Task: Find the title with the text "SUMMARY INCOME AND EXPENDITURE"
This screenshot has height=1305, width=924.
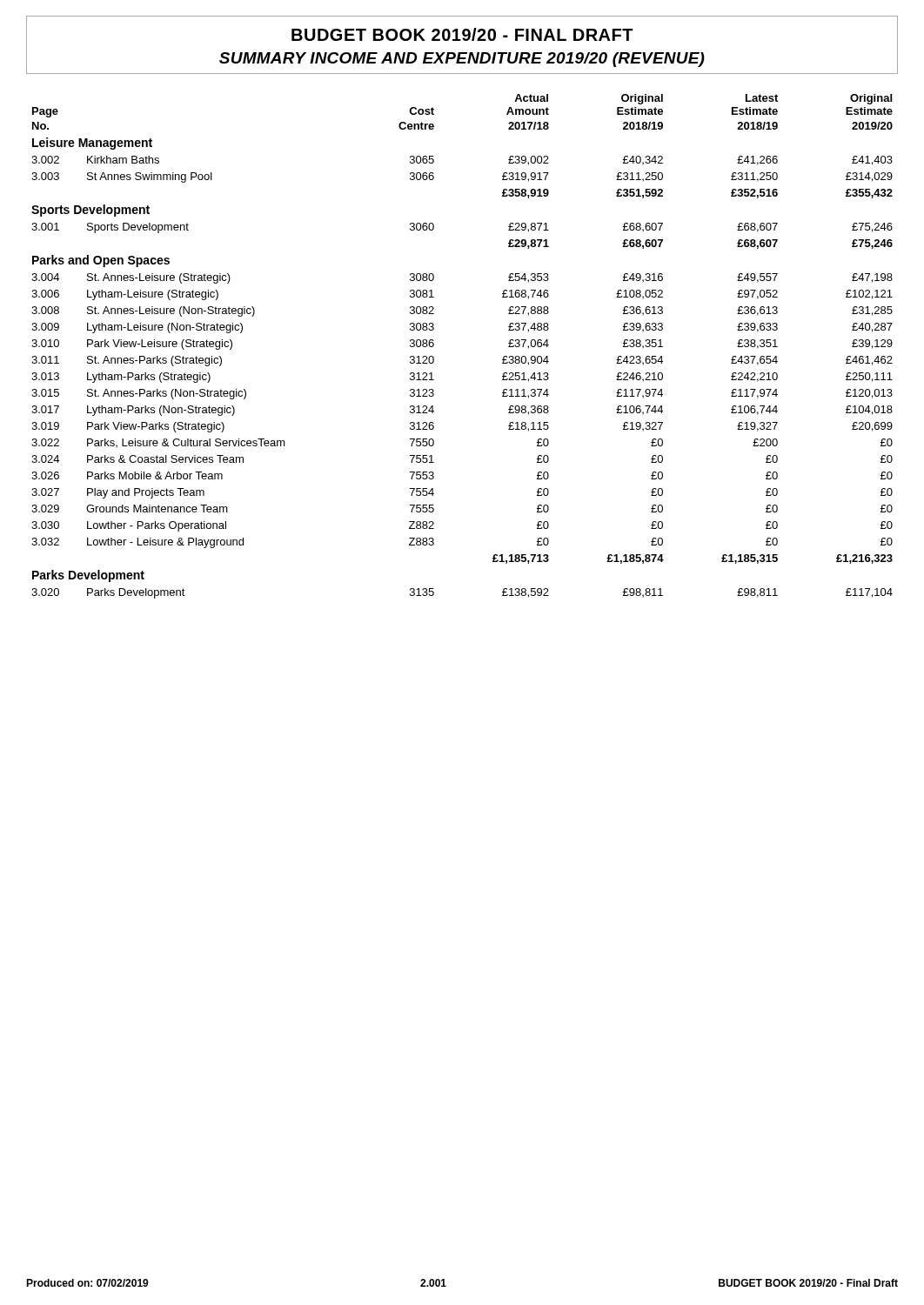Action: pyautogui.click(x=462, y=58)
